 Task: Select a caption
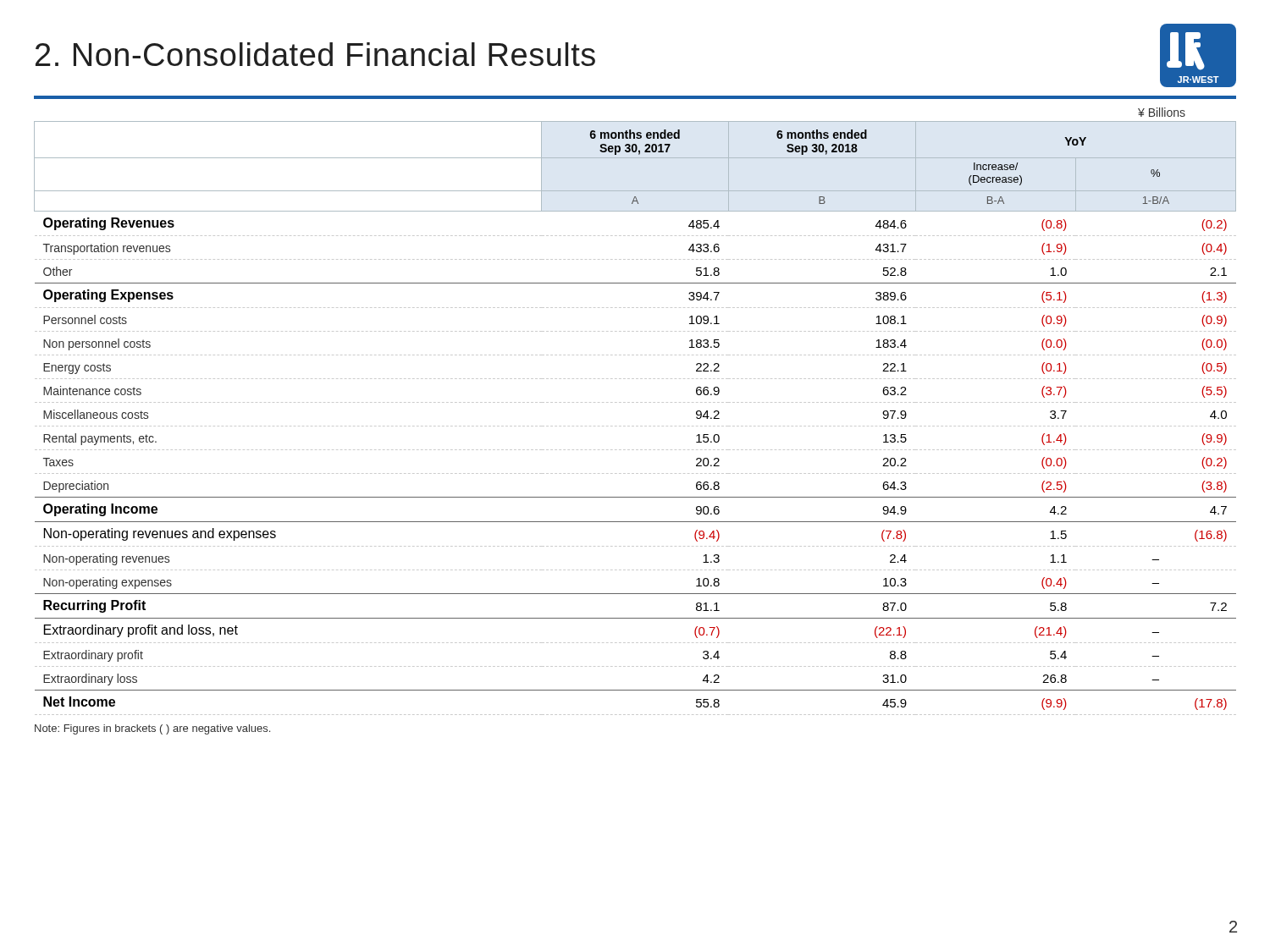click(1162, 113)
